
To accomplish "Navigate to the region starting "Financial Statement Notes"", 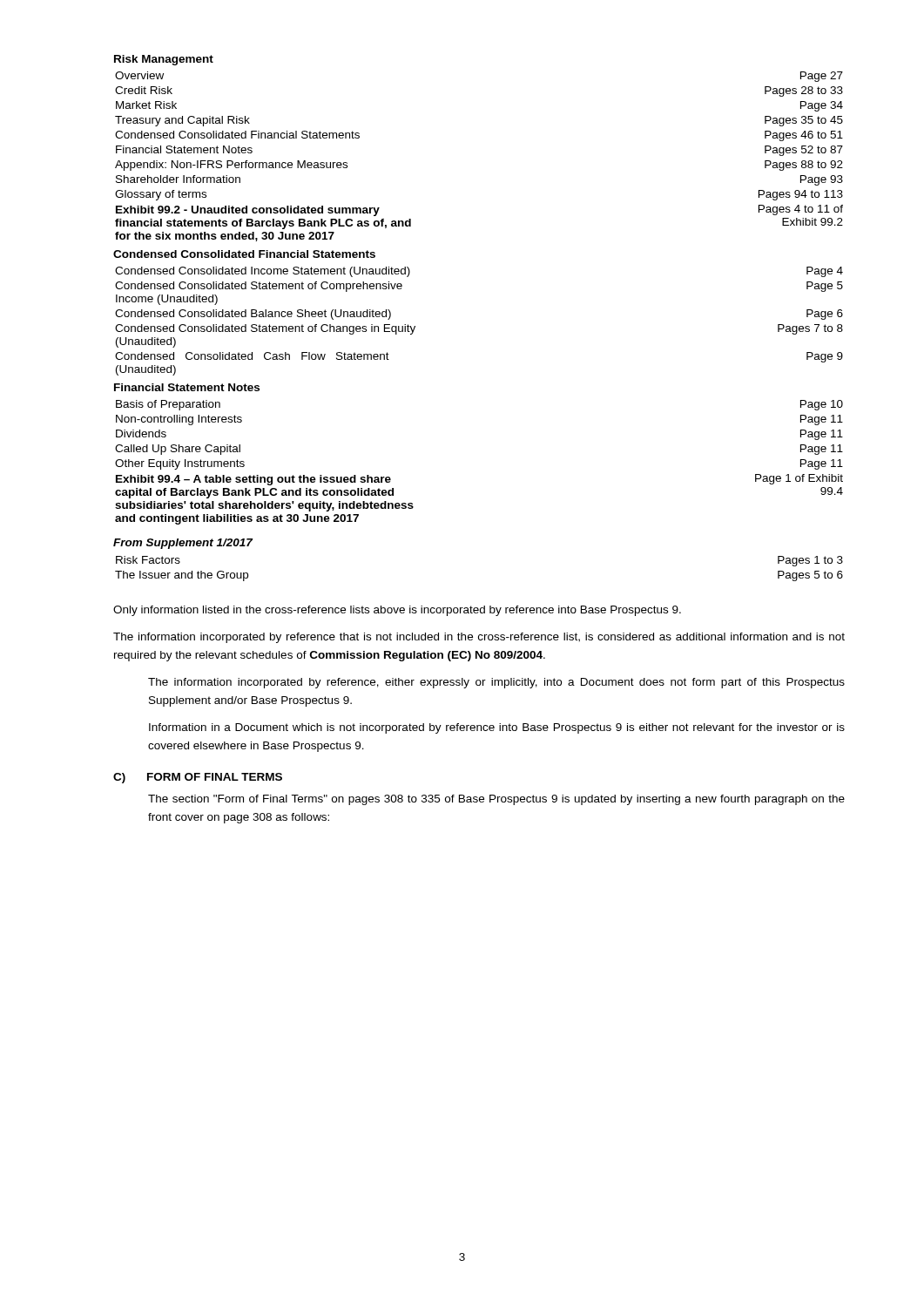I will [187, 387].
